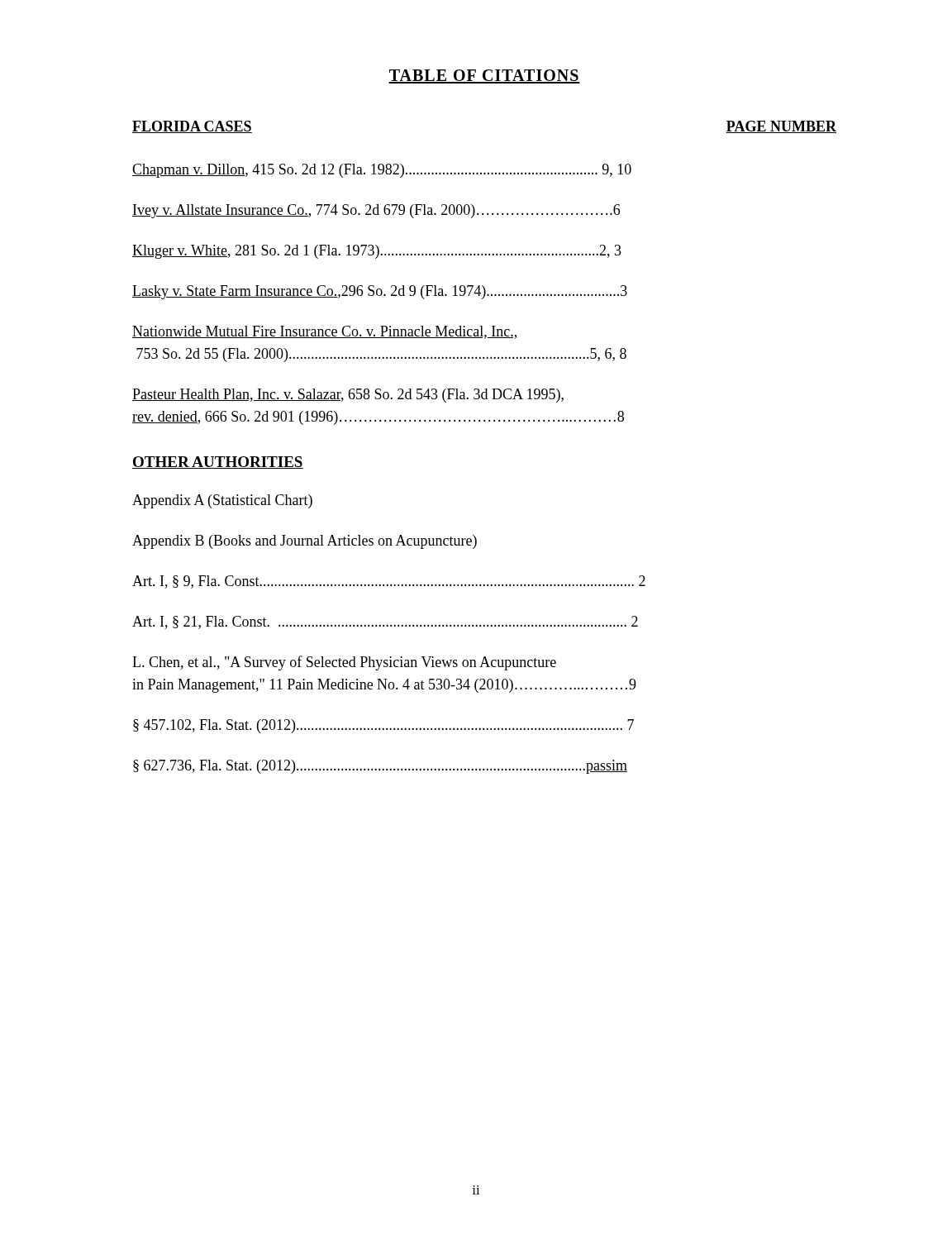The height and width of the screenshot is (1240, 952).
Task: Point to the element starting "Pasteur Health Plan, Inc. v. Salazar, 658"
Action: [378, 405]
